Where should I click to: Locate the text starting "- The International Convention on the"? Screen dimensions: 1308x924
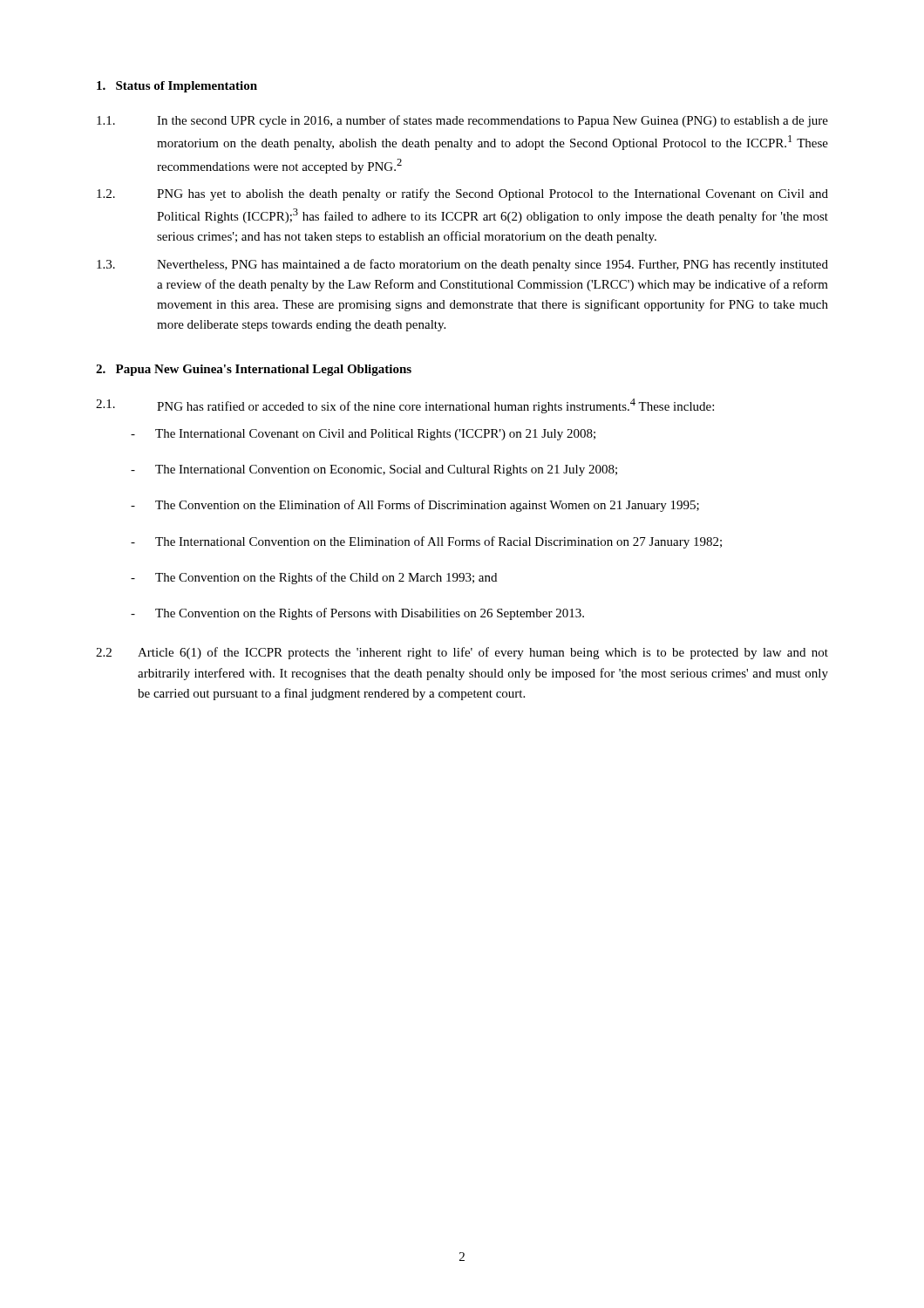tap(479, 542)
